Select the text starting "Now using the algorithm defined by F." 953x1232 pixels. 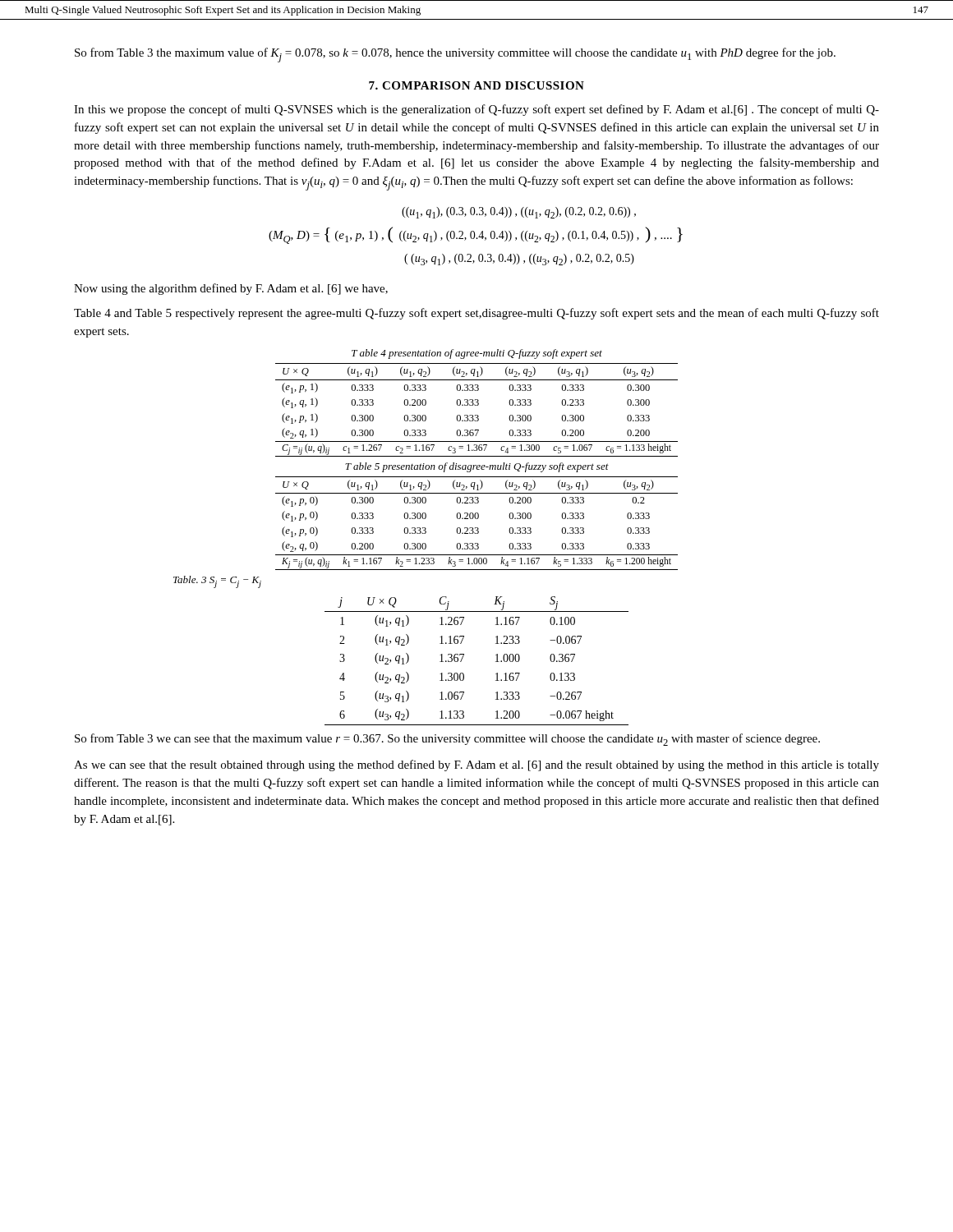[231, 288]
